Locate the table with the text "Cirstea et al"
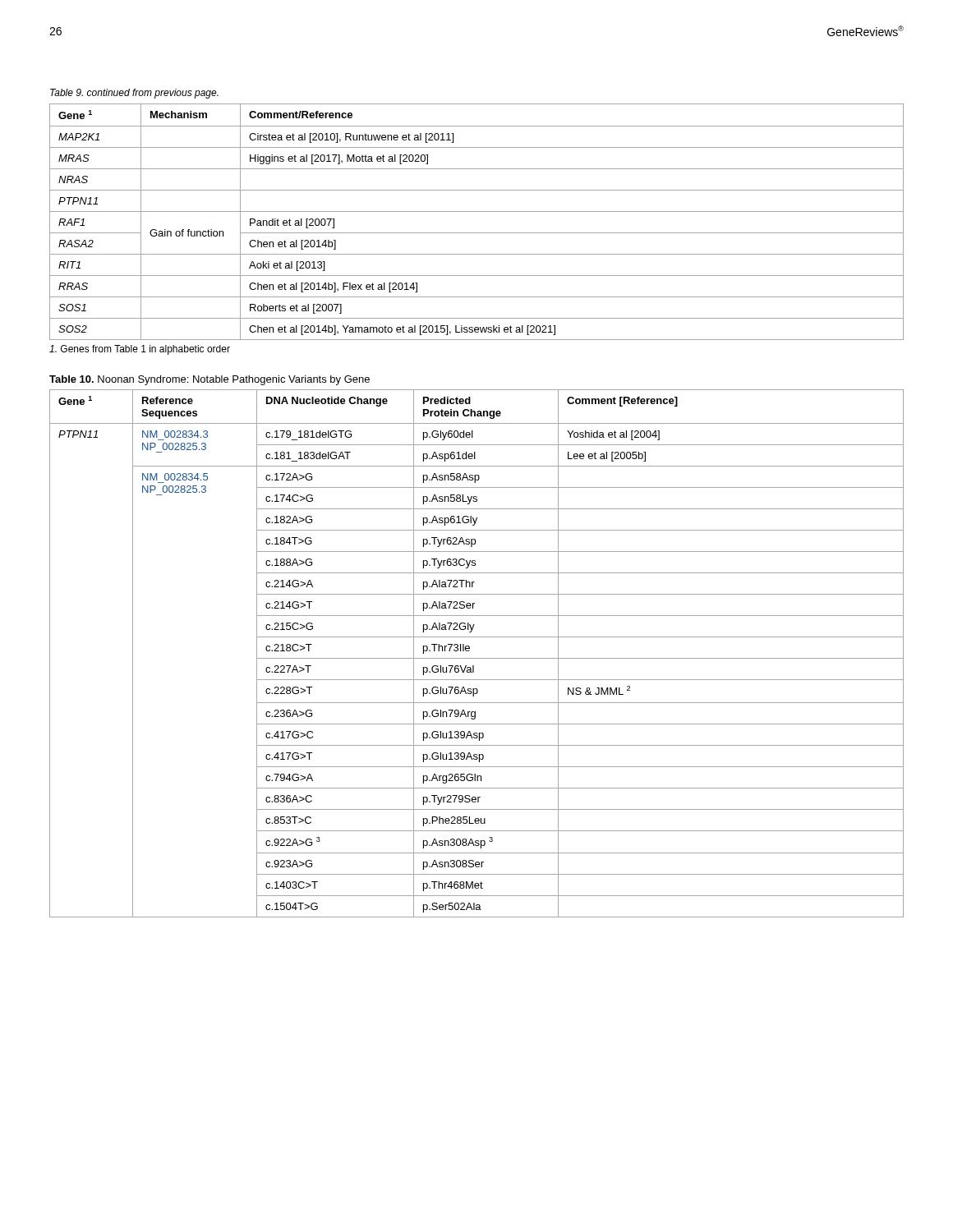This screenshot has width=953, height=1232. (x=476, y=222)
